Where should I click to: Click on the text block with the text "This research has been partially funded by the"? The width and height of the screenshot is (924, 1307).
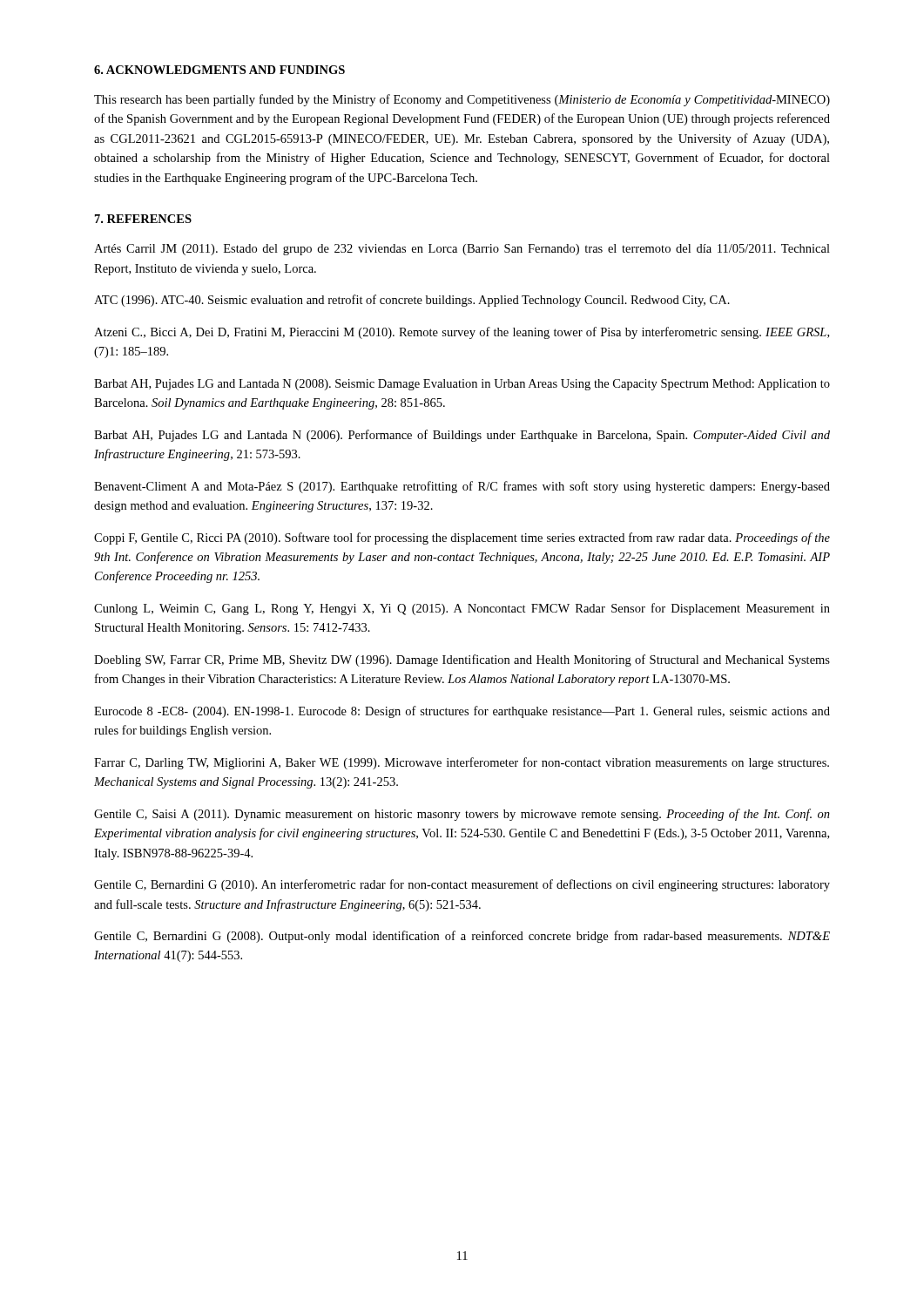pyautogui.click(x=462, y=138)
